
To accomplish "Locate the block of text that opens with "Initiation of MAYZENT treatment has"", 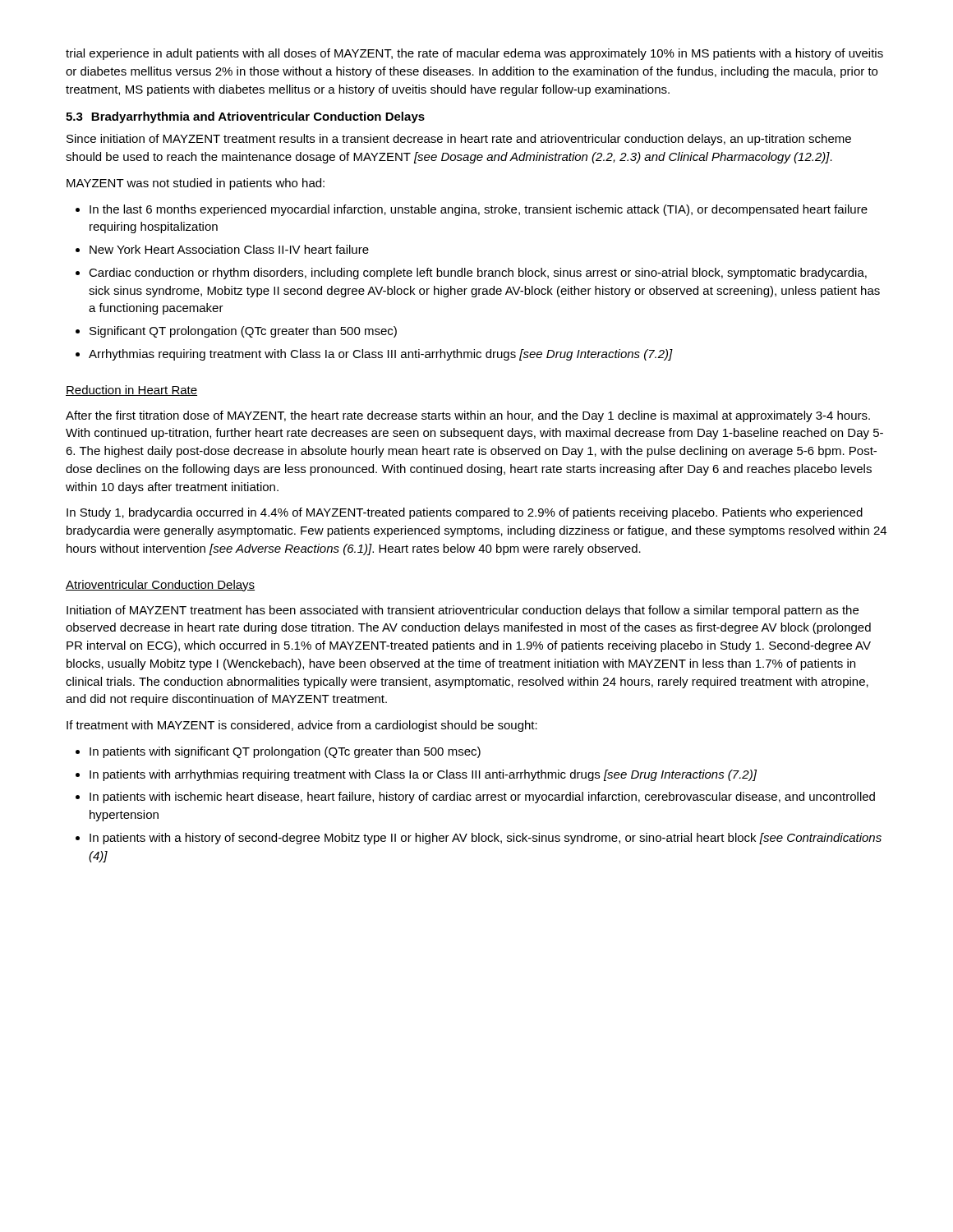I will (x=476, y=654).
